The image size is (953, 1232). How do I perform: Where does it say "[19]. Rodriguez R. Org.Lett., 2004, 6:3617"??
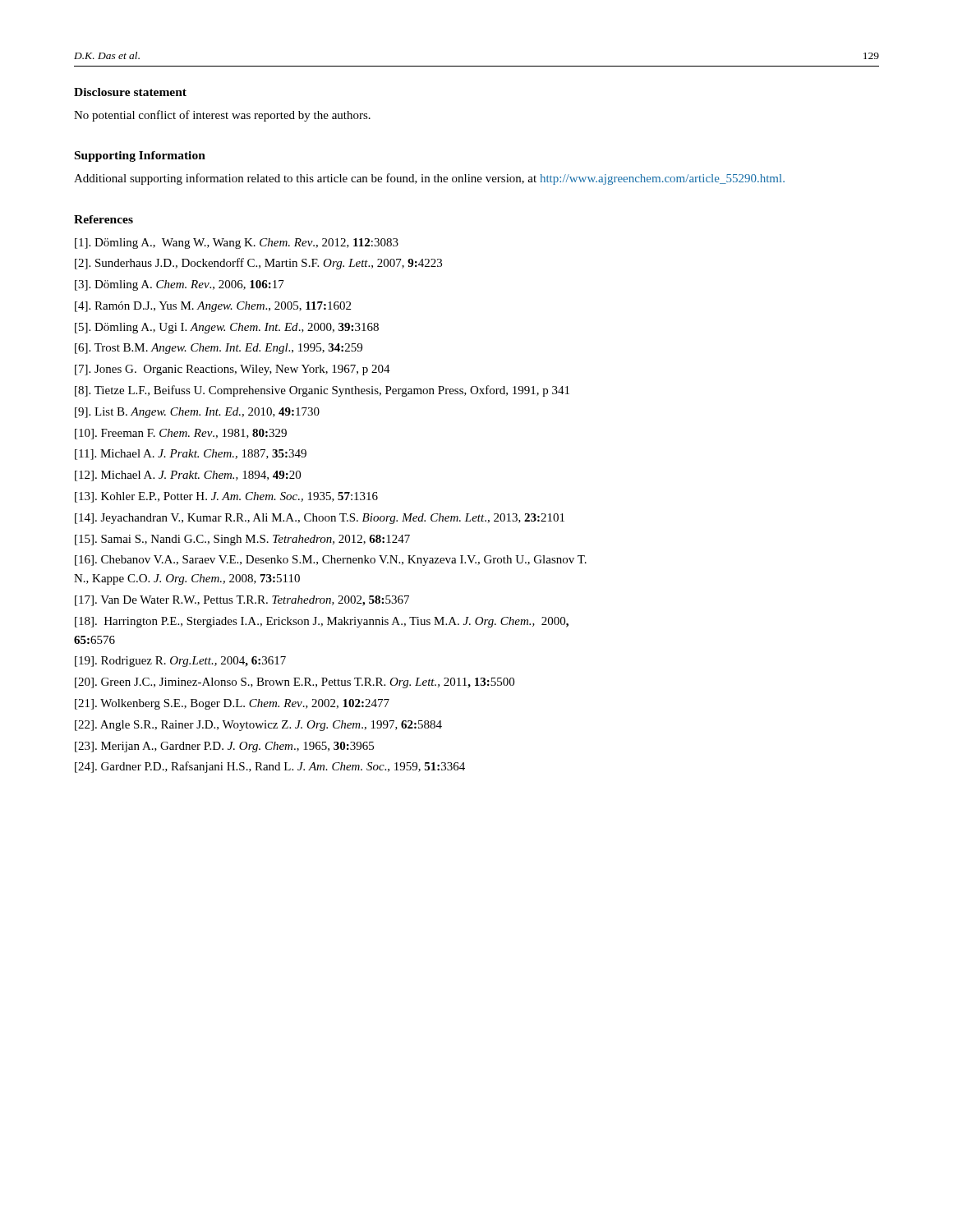[x=180, y=661]
